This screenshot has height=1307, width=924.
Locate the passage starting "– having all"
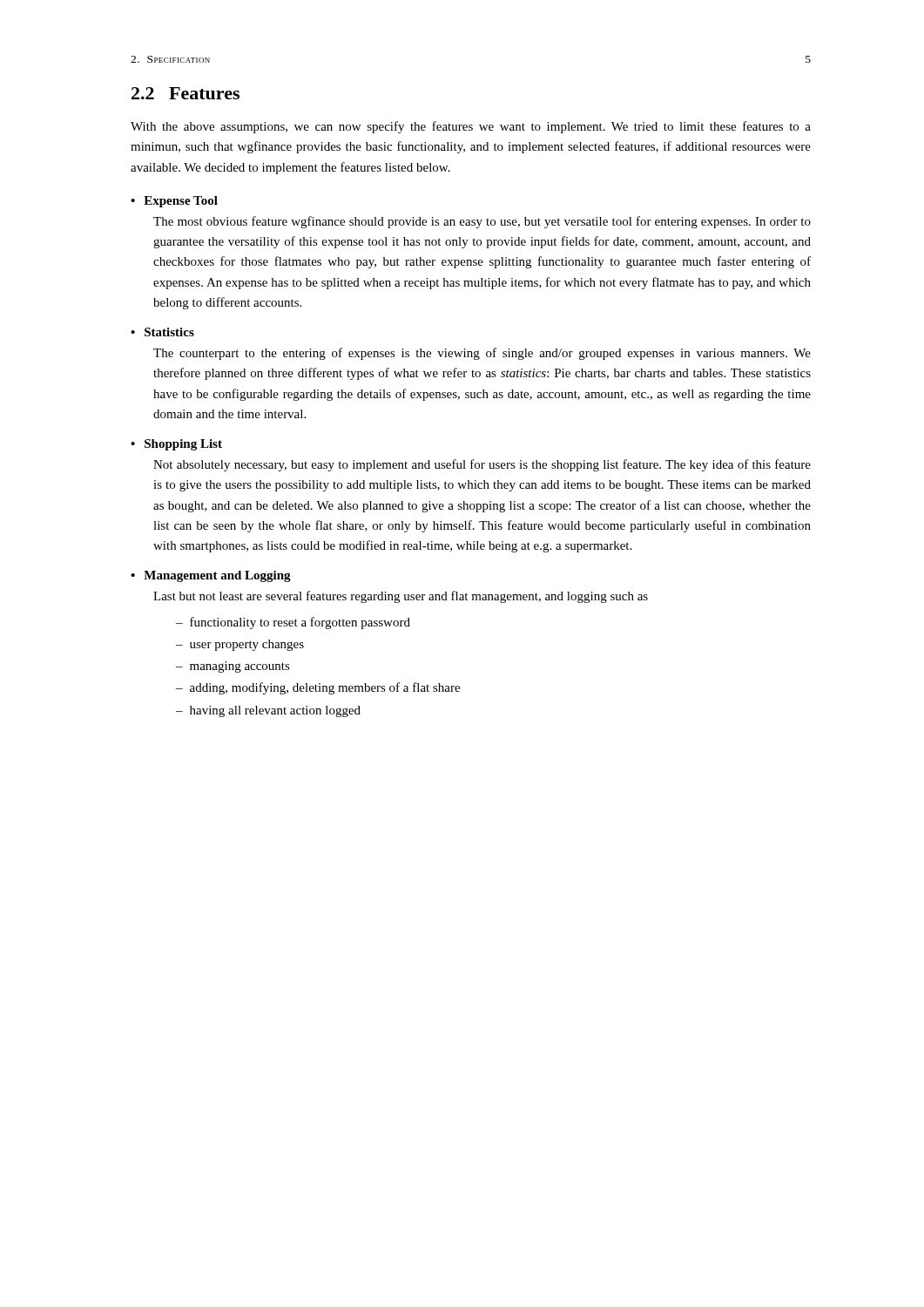tap(268, 710)
